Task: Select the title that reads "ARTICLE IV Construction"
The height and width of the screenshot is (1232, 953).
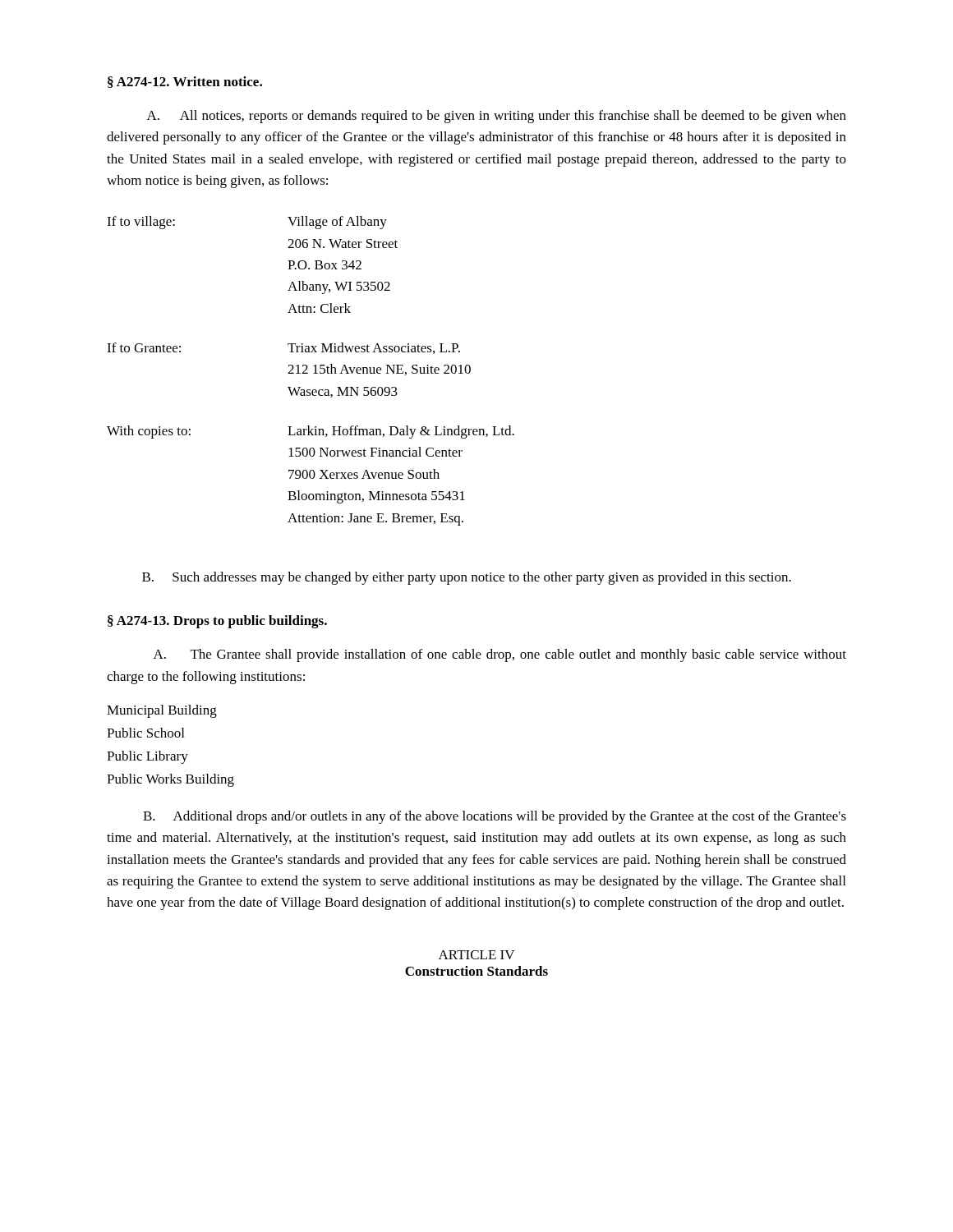Action: [476, 963]
